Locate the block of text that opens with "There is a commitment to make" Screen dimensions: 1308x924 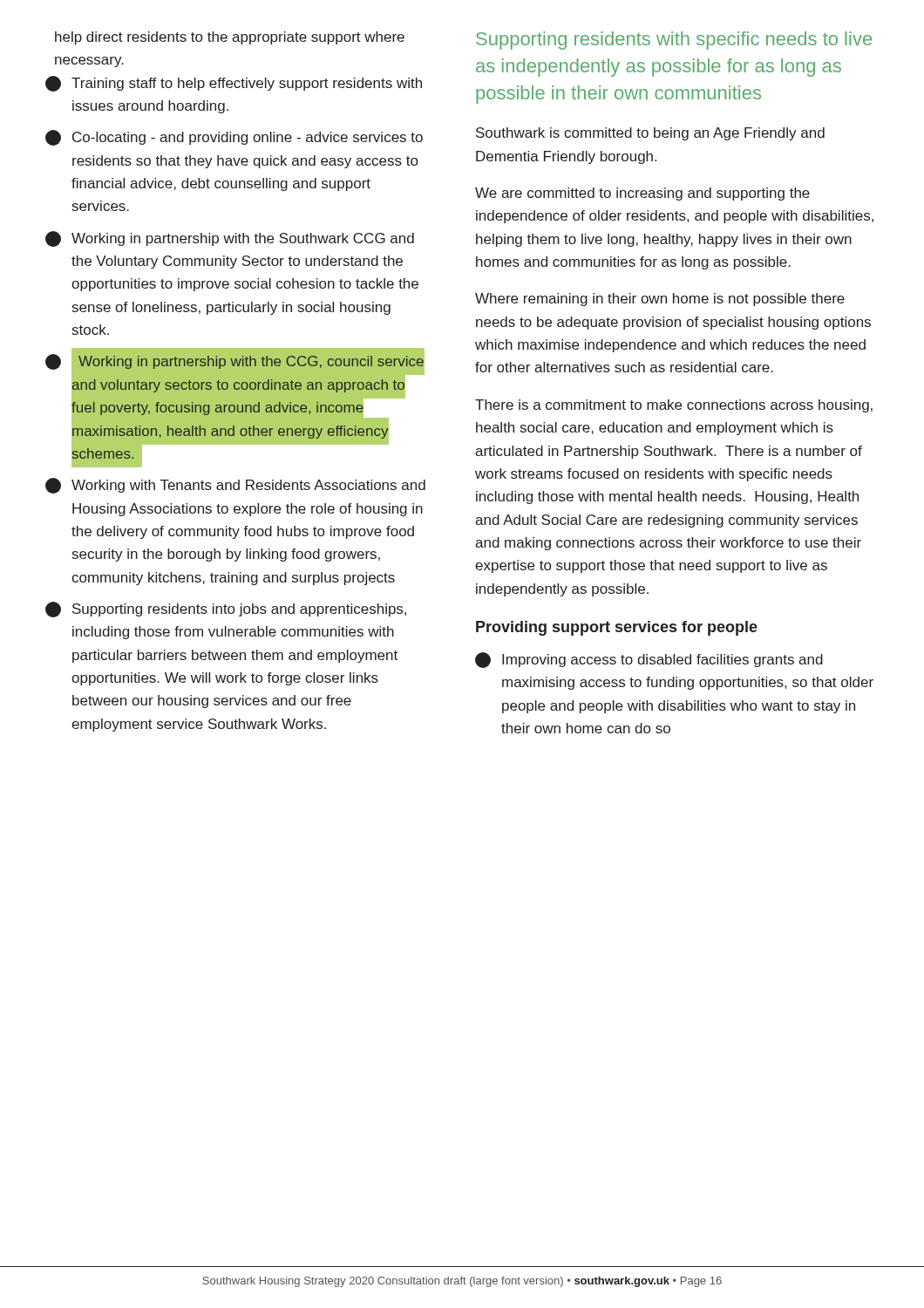point(676,497)
